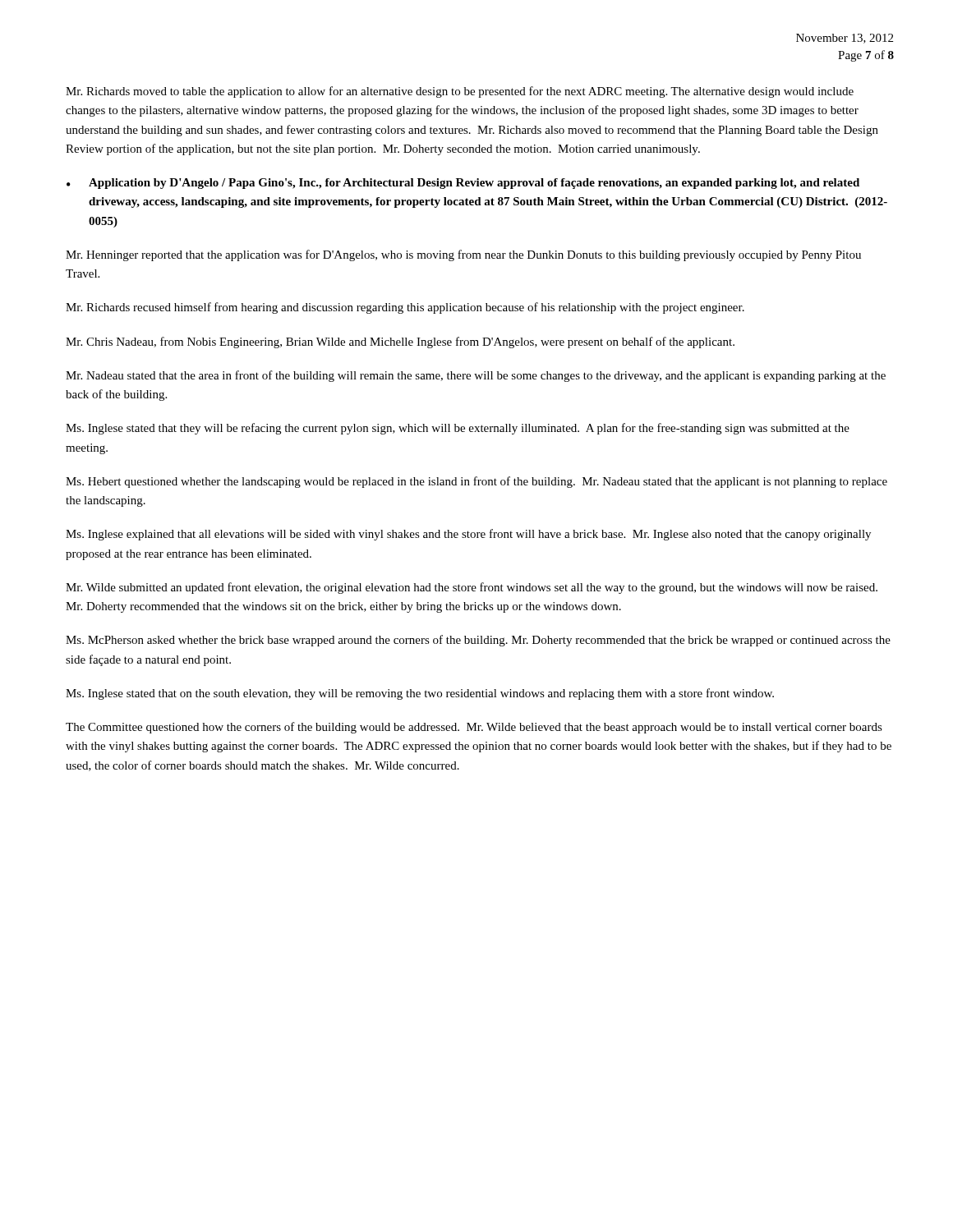Click on the region starting "Mr. Wilde submitted an updated front"
Screen dimensions: 1232x953
(x=472, y=597)
